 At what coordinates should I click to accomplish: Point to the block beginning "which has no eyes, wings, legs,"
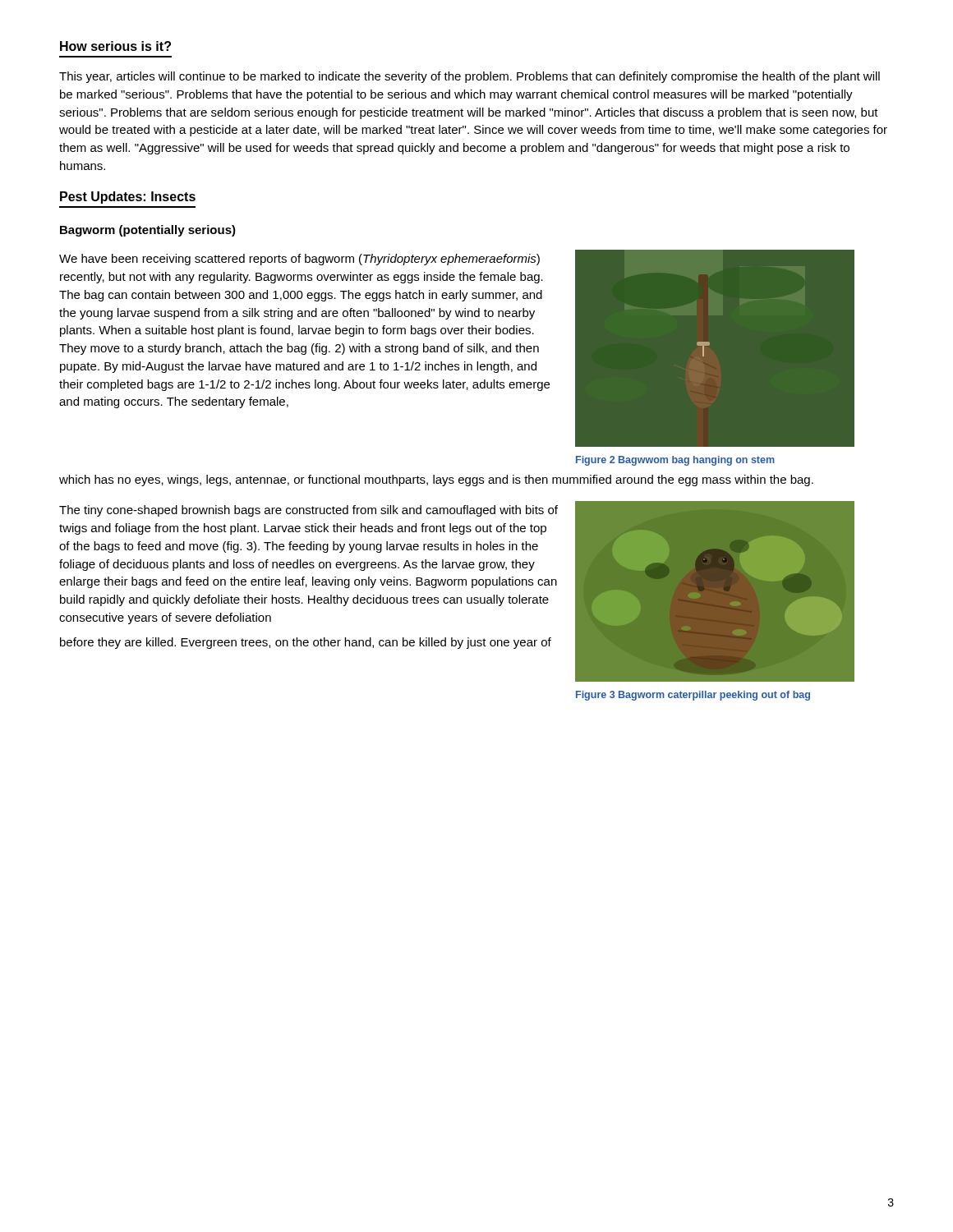click(476, 479)
